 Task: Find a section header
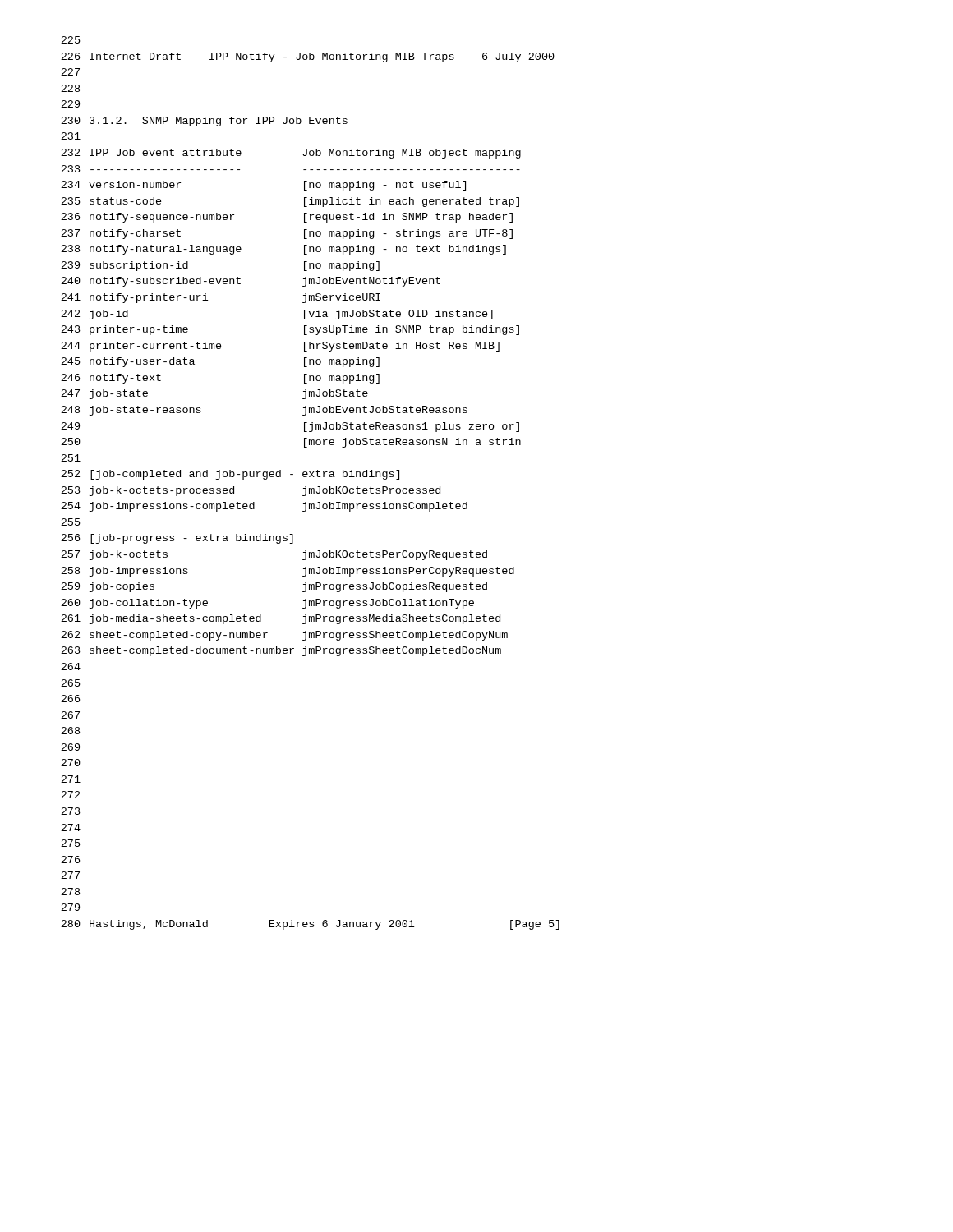[x=199, y=121]
